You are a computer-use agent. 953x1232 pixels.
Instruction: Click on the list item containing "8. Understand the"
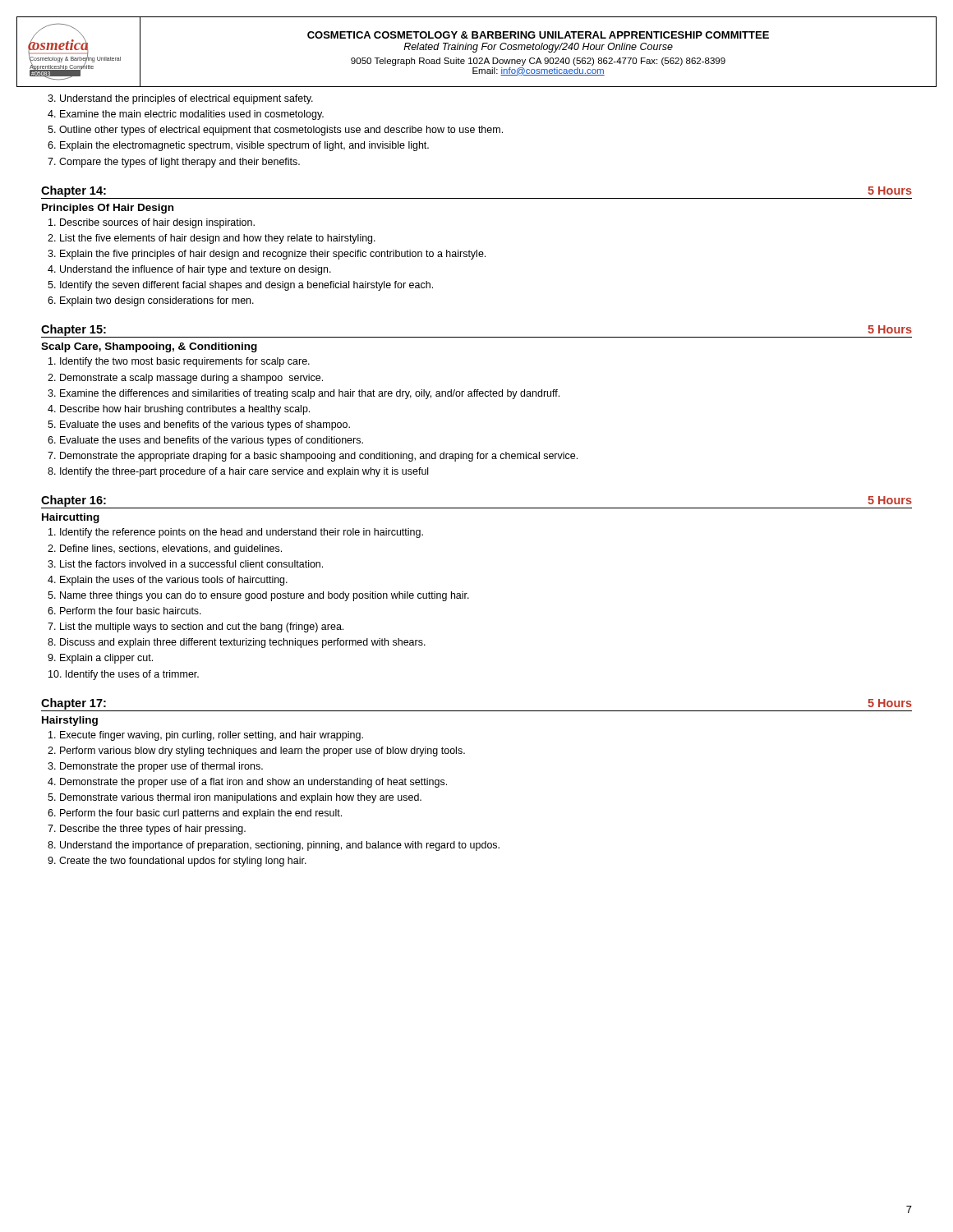click(274, 845)
